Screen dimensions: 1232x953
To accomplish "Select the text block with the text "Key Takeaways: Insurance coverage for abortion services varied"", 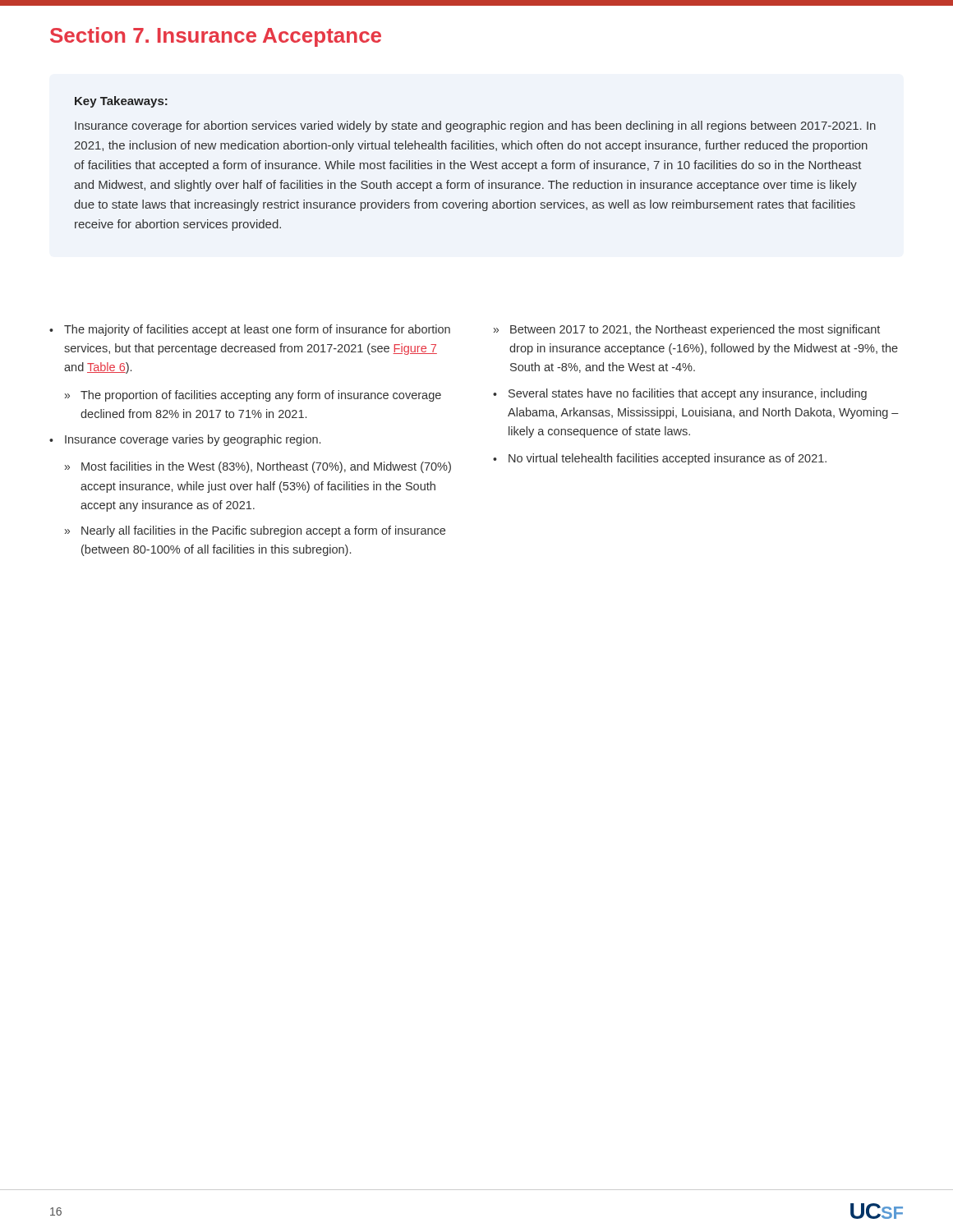I will click(476, 164).
